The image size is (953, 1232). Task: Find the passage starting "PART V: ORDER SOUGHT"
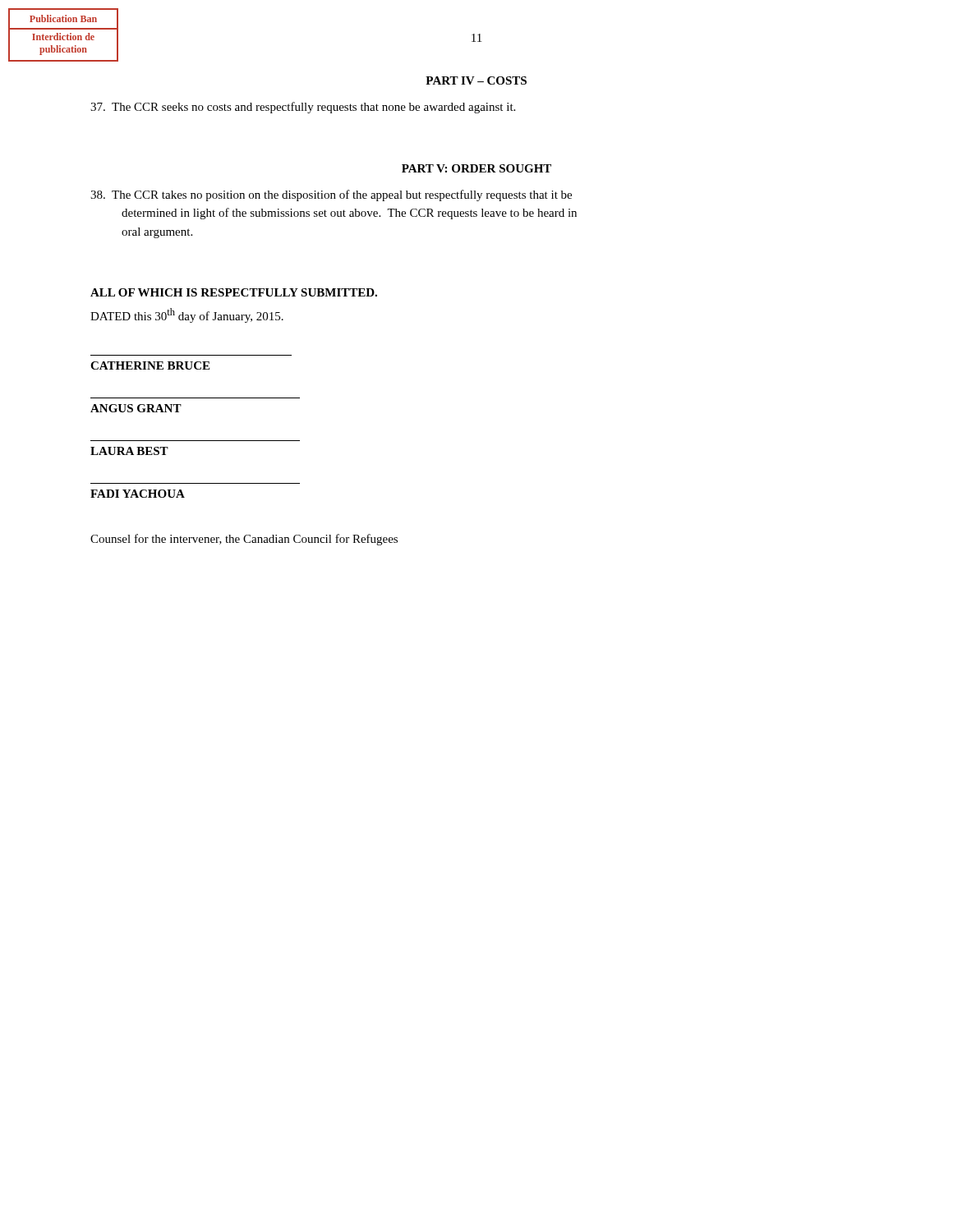click(476, 168)
